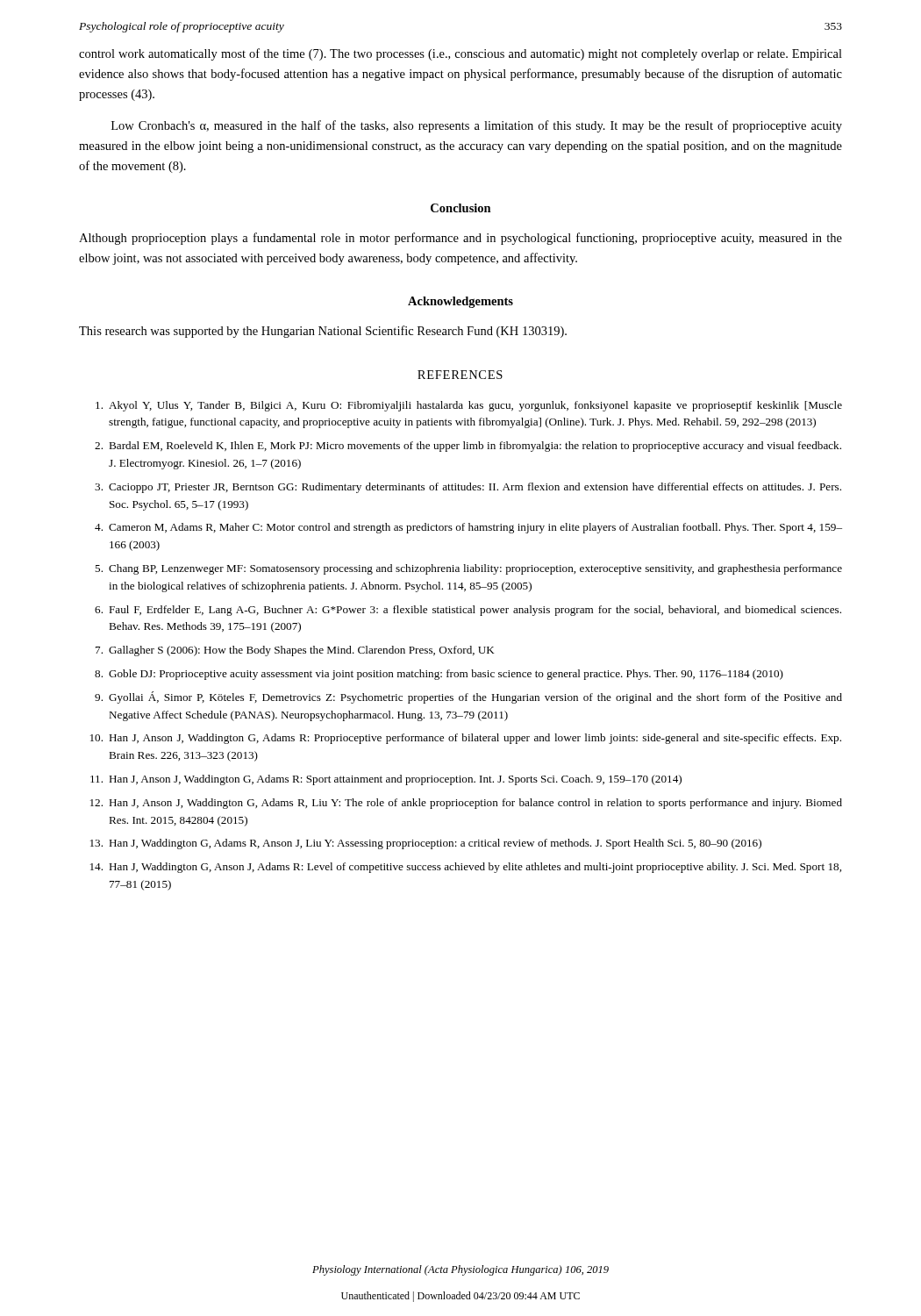Image resolution: width=921 pixels, height=1316 pixels.
Task: Select the region starting "2. Bardal EM, Roeleveld K, Ihlen E,"
Action: (460, 455)
